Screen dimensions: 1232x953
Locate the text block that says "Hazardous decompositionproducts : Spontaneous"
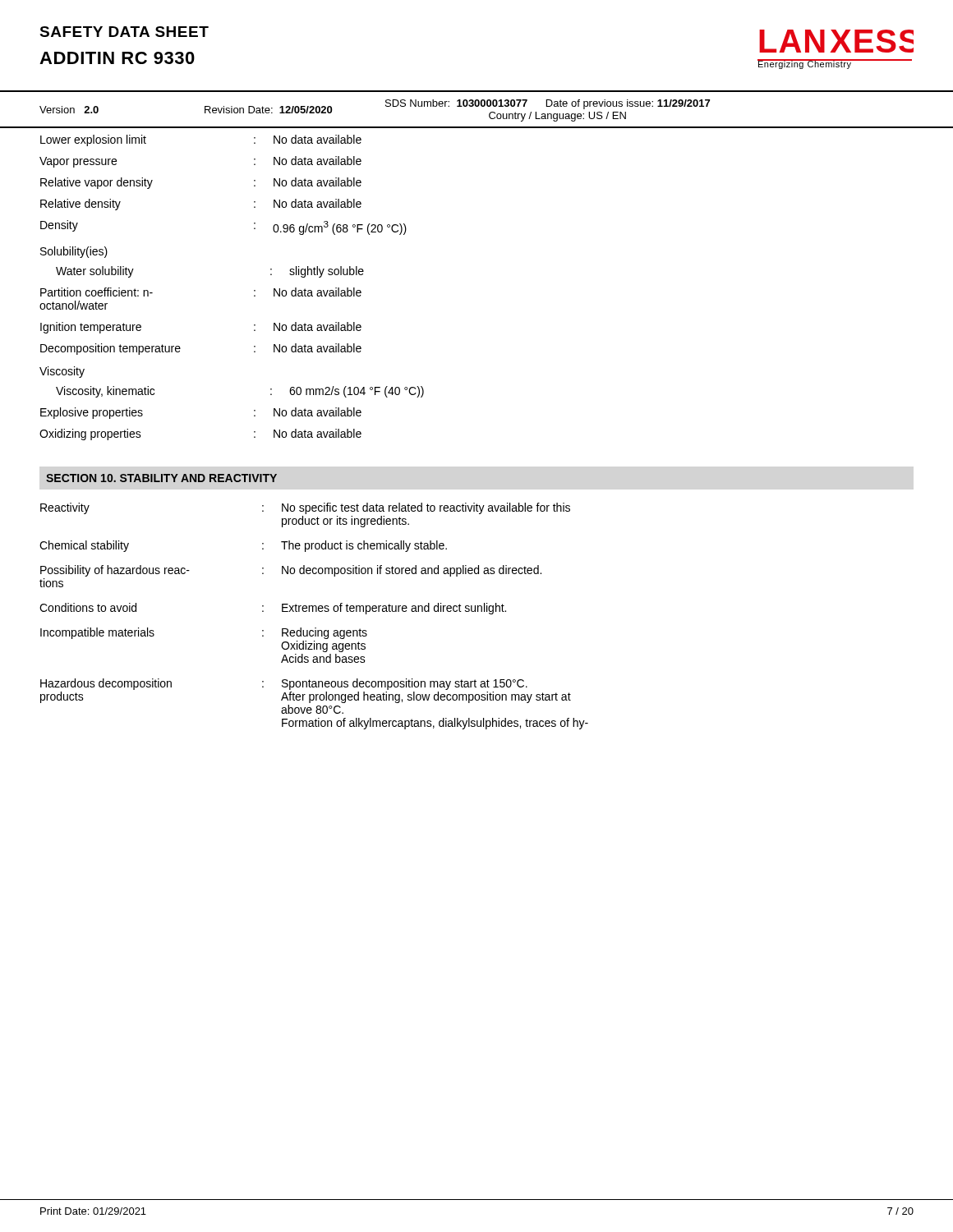(x=476, y=703)
